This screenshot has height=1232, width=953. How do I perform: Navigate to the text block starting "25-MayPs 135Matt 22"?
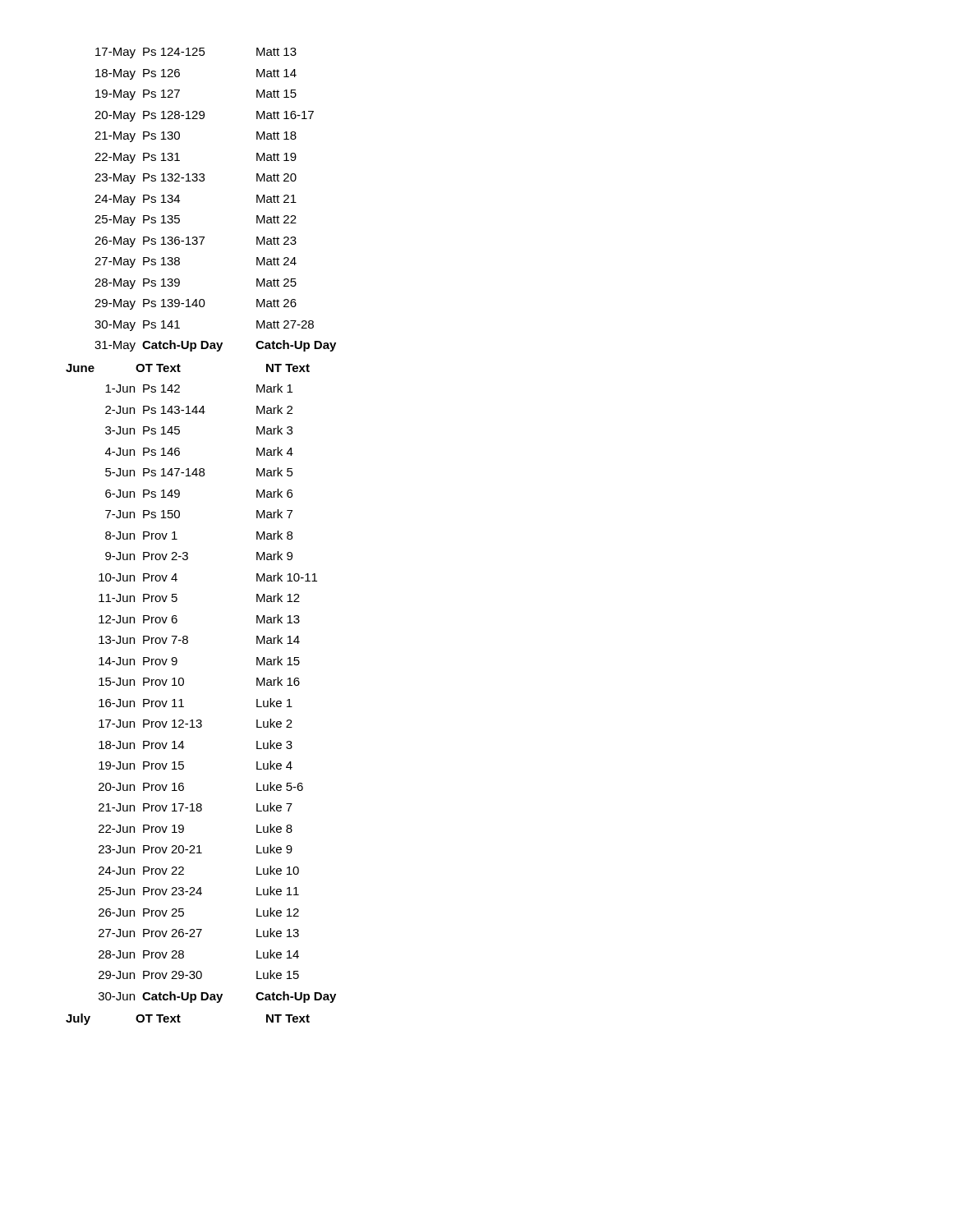129,221
